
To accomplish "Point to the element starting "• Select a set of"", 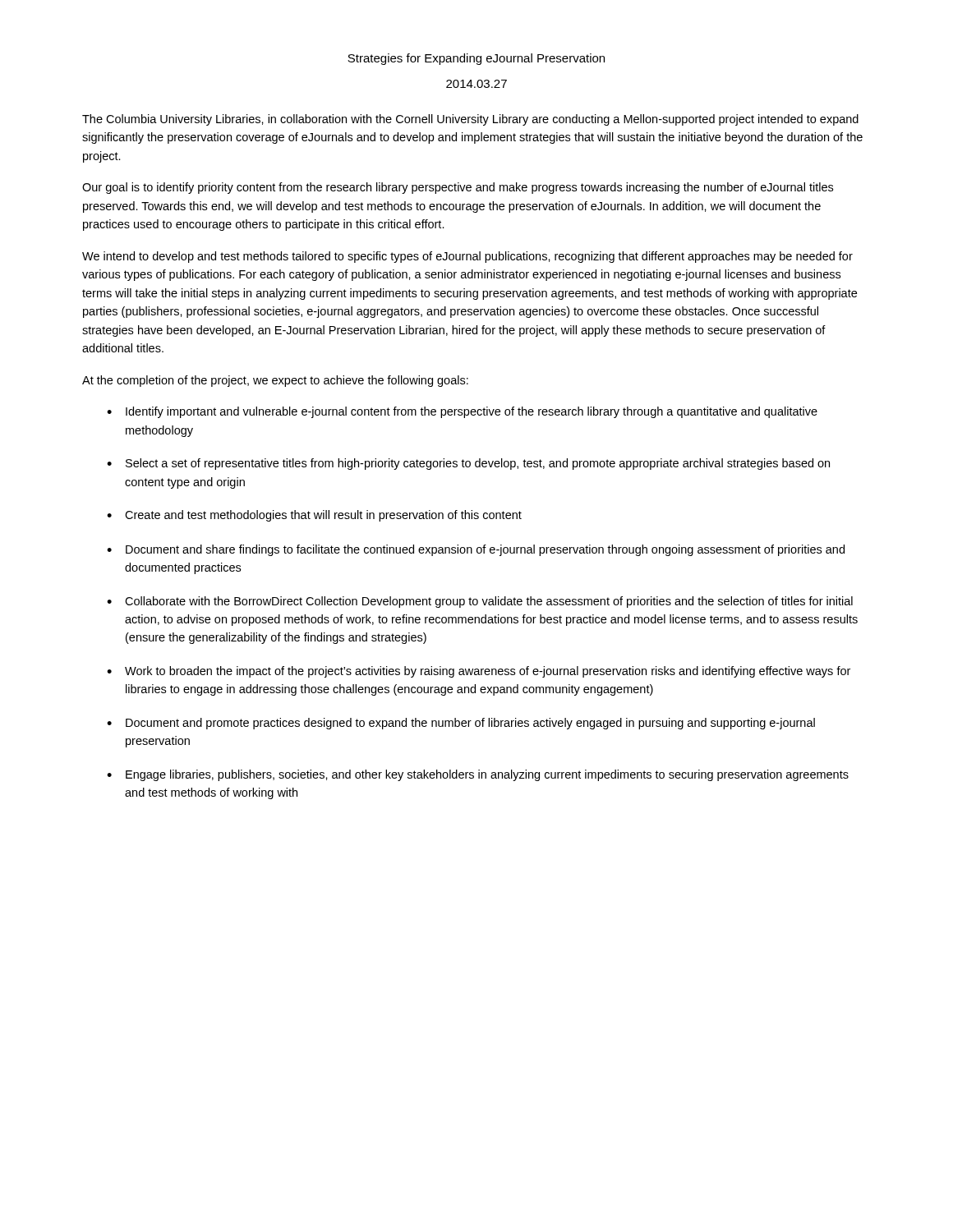I will [x=489, y=473].
